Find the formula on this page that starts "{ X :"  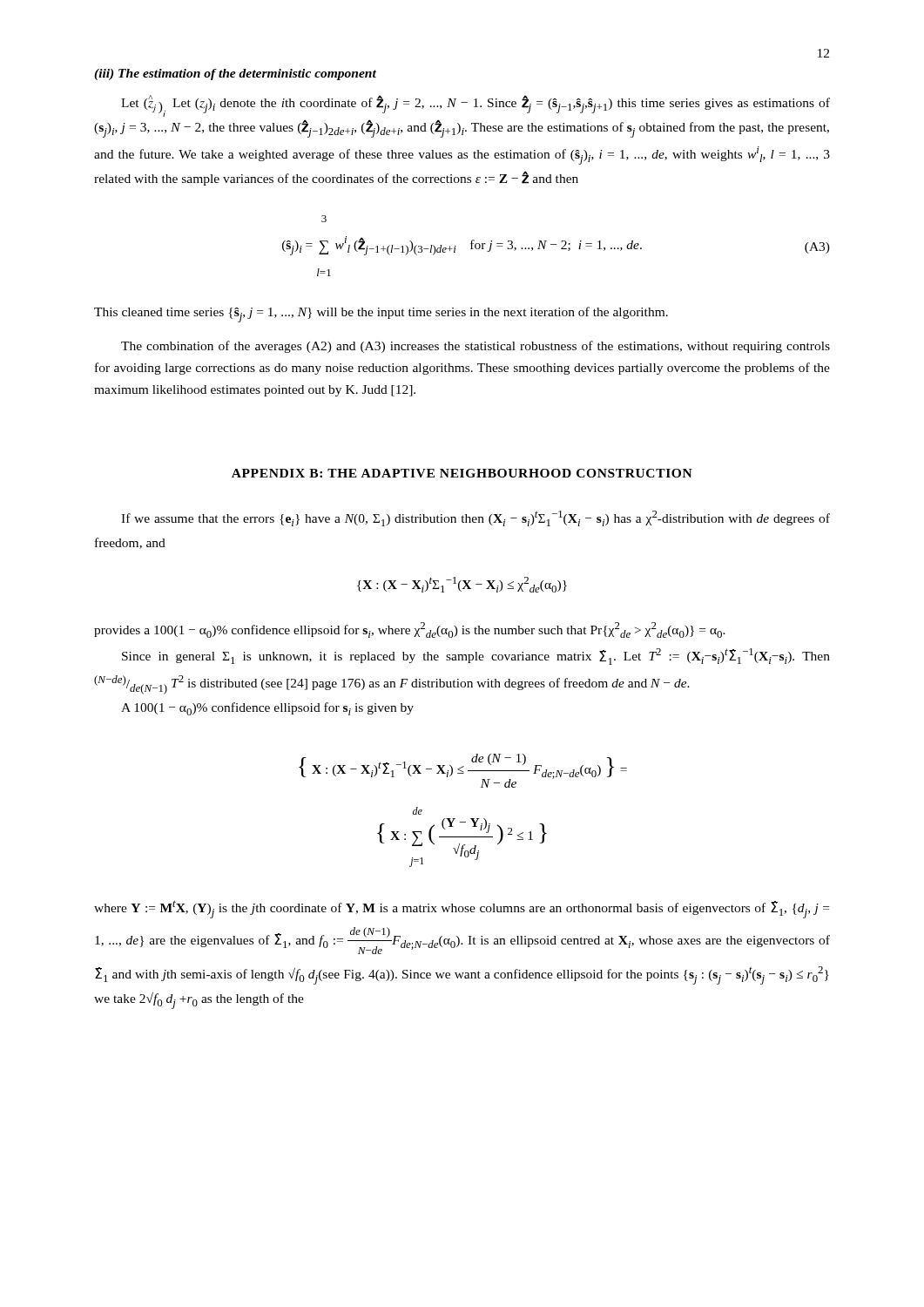point(462,808)
